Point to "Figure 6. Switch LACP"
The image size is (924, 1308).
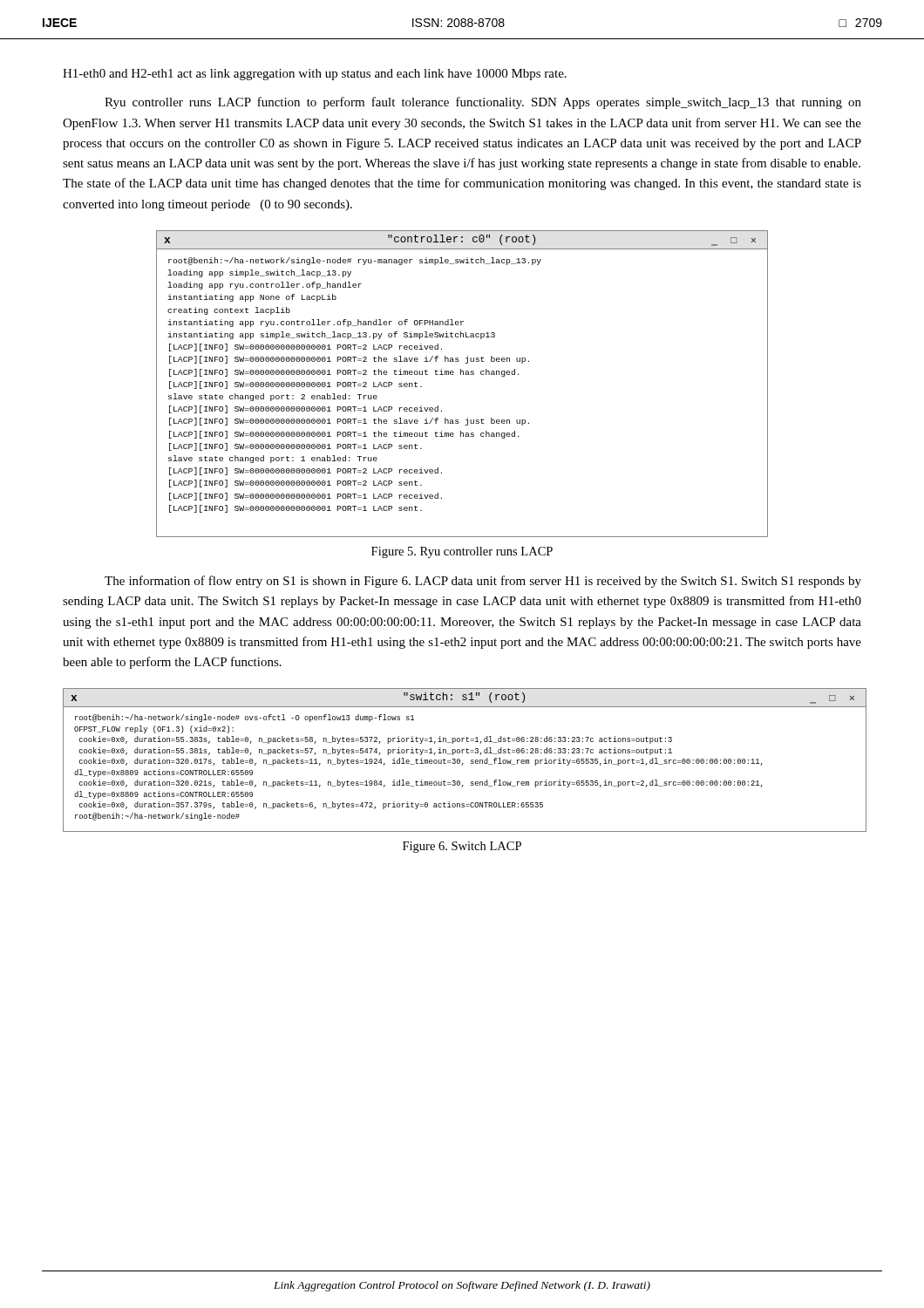tap(462, 846)
